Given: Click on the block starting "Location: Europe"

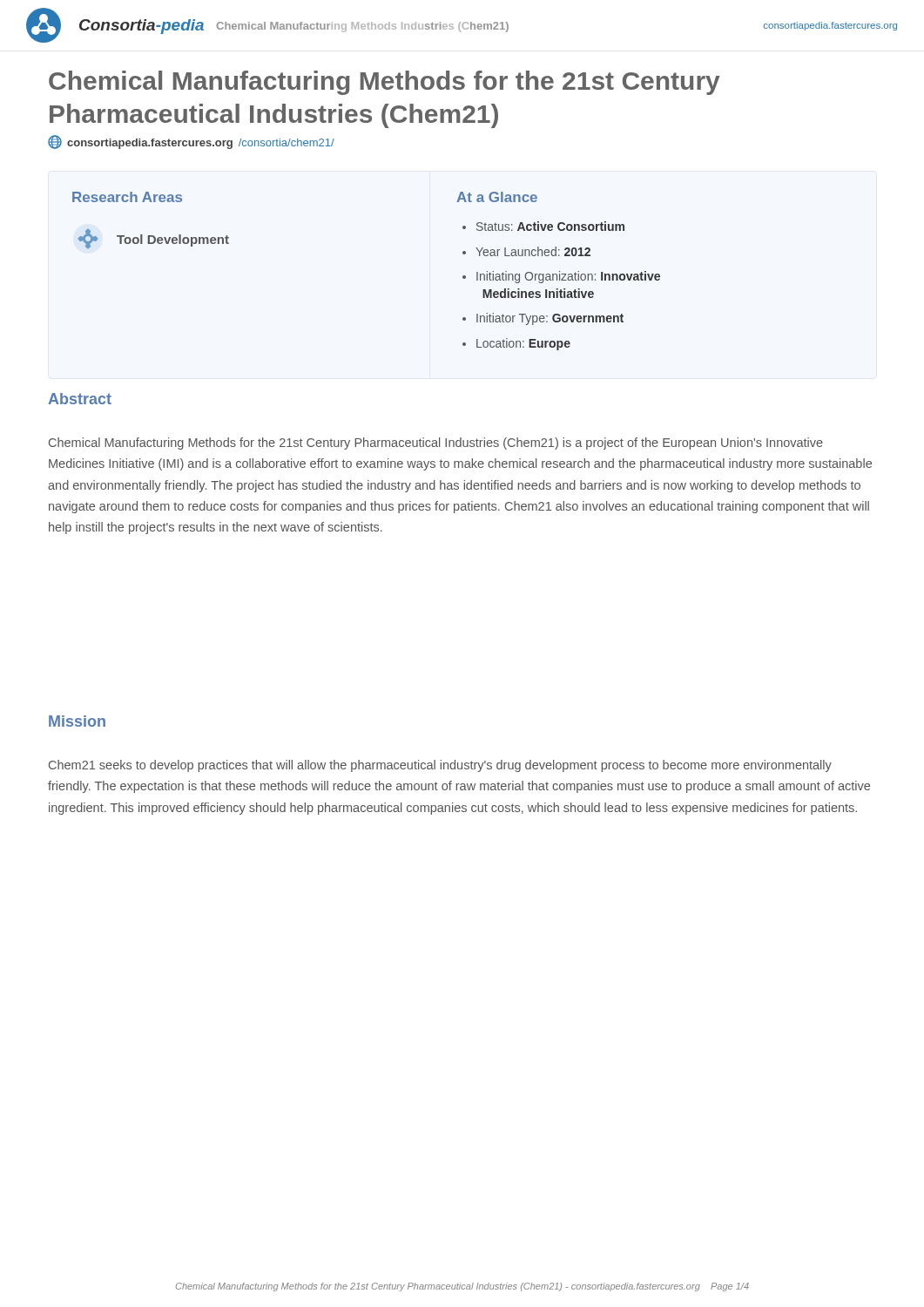Looking at the screenshot, I should tap(523, 343).
